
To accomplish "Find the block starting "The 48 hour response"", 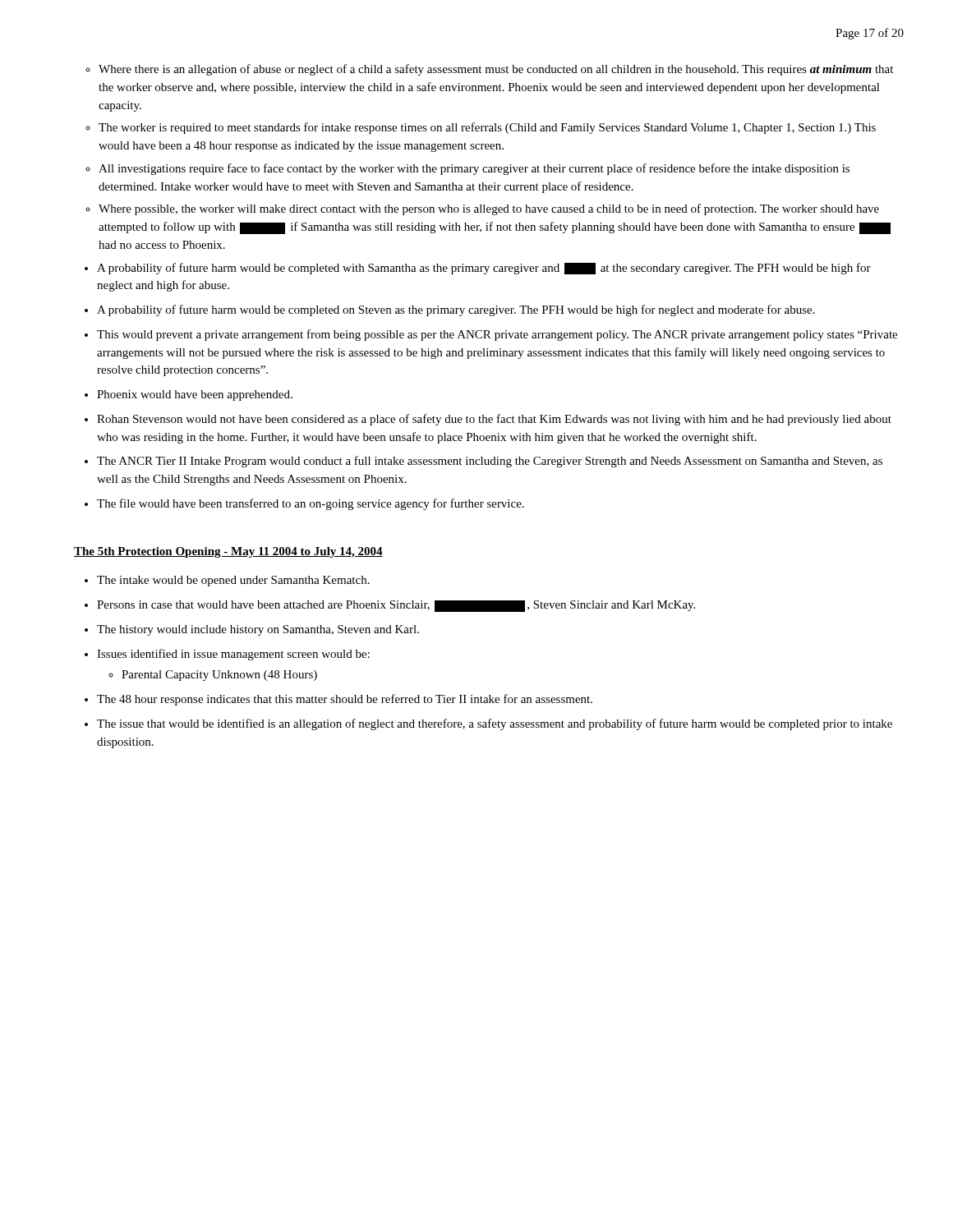I will (345, 699).
